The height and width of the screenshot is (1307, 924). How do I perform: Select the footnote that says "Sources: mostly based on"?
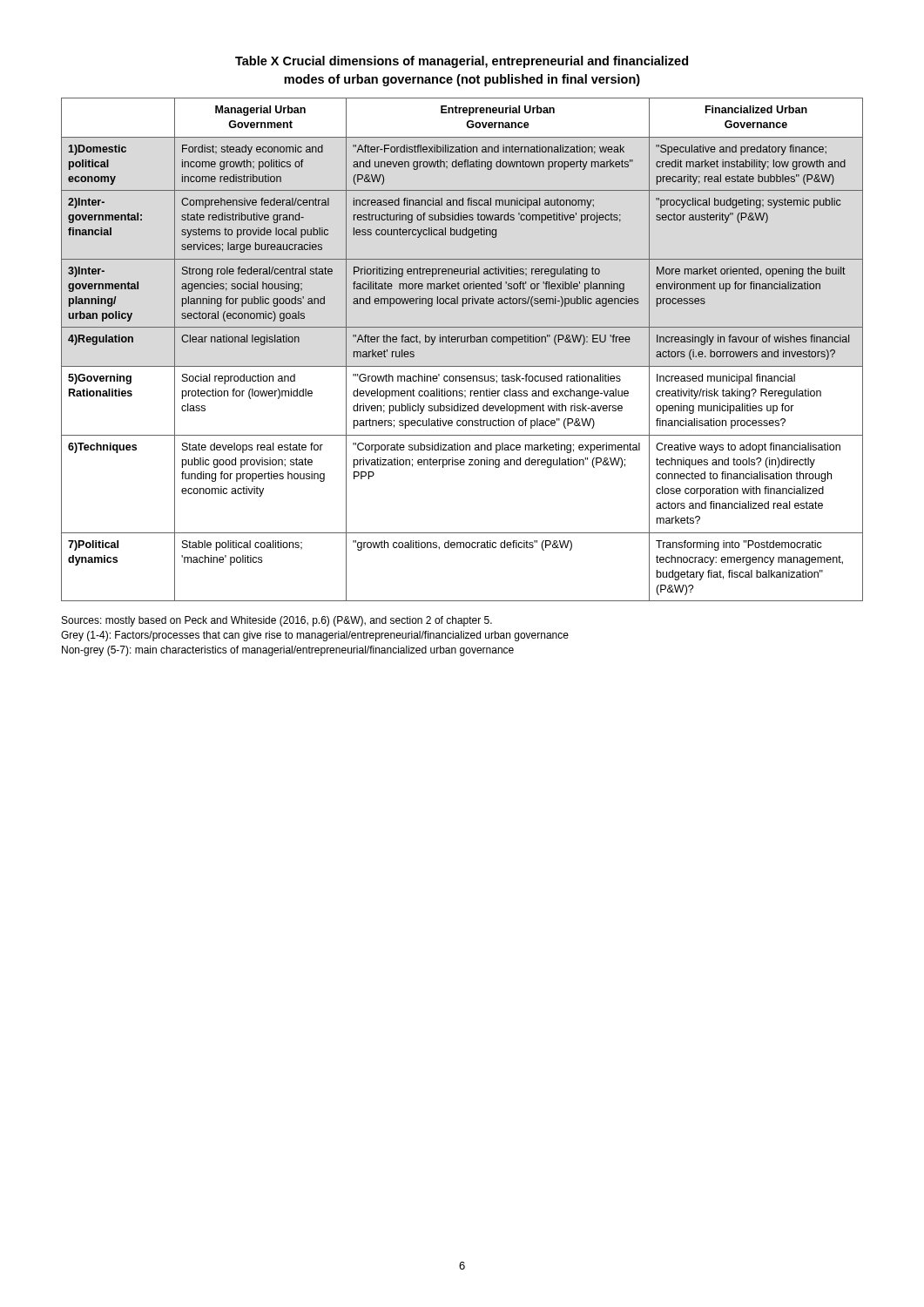coord(315,635)
